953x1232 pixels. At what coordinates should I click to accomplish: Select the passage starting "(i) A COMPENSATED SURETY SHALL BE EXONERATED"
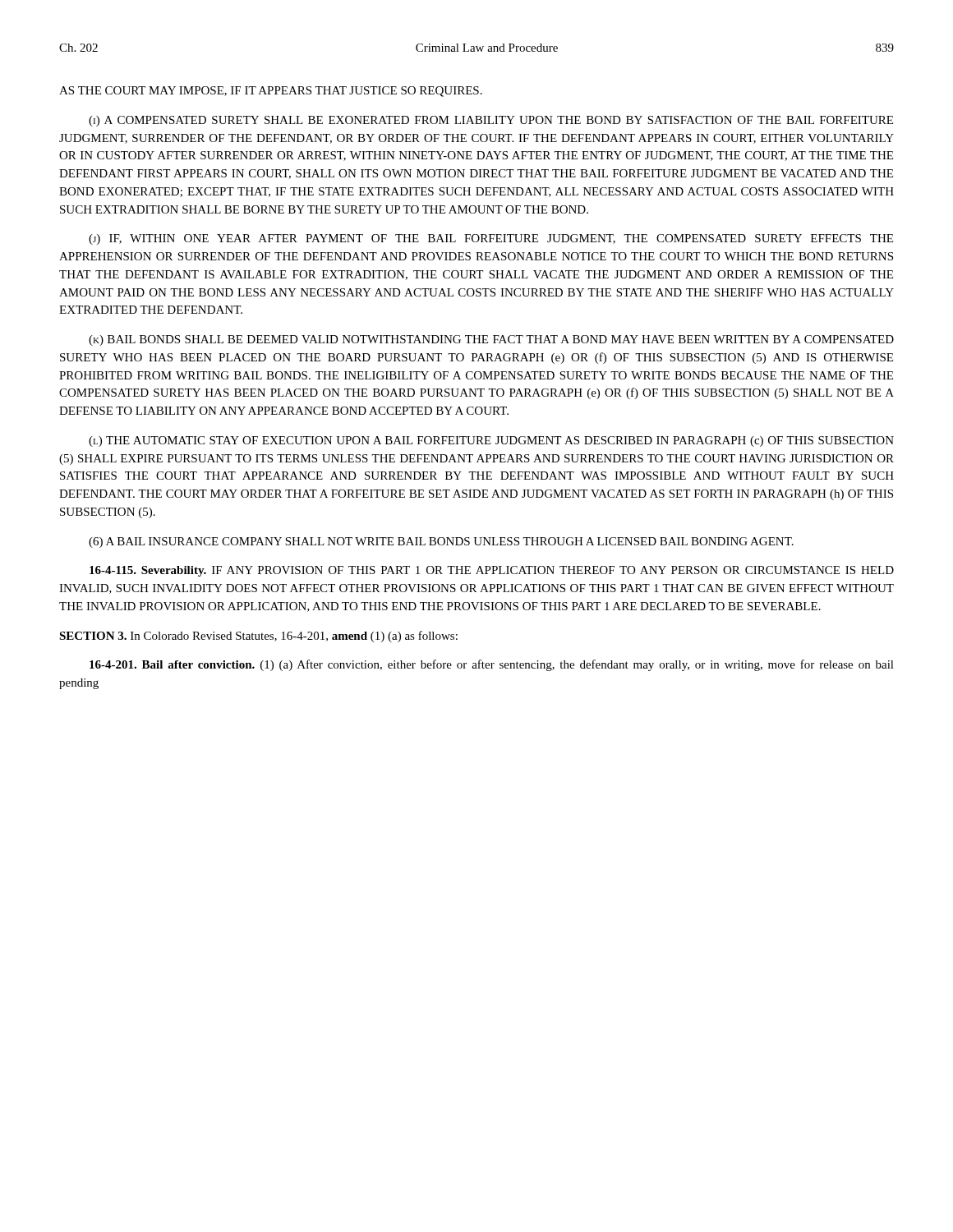coord(476,165)
